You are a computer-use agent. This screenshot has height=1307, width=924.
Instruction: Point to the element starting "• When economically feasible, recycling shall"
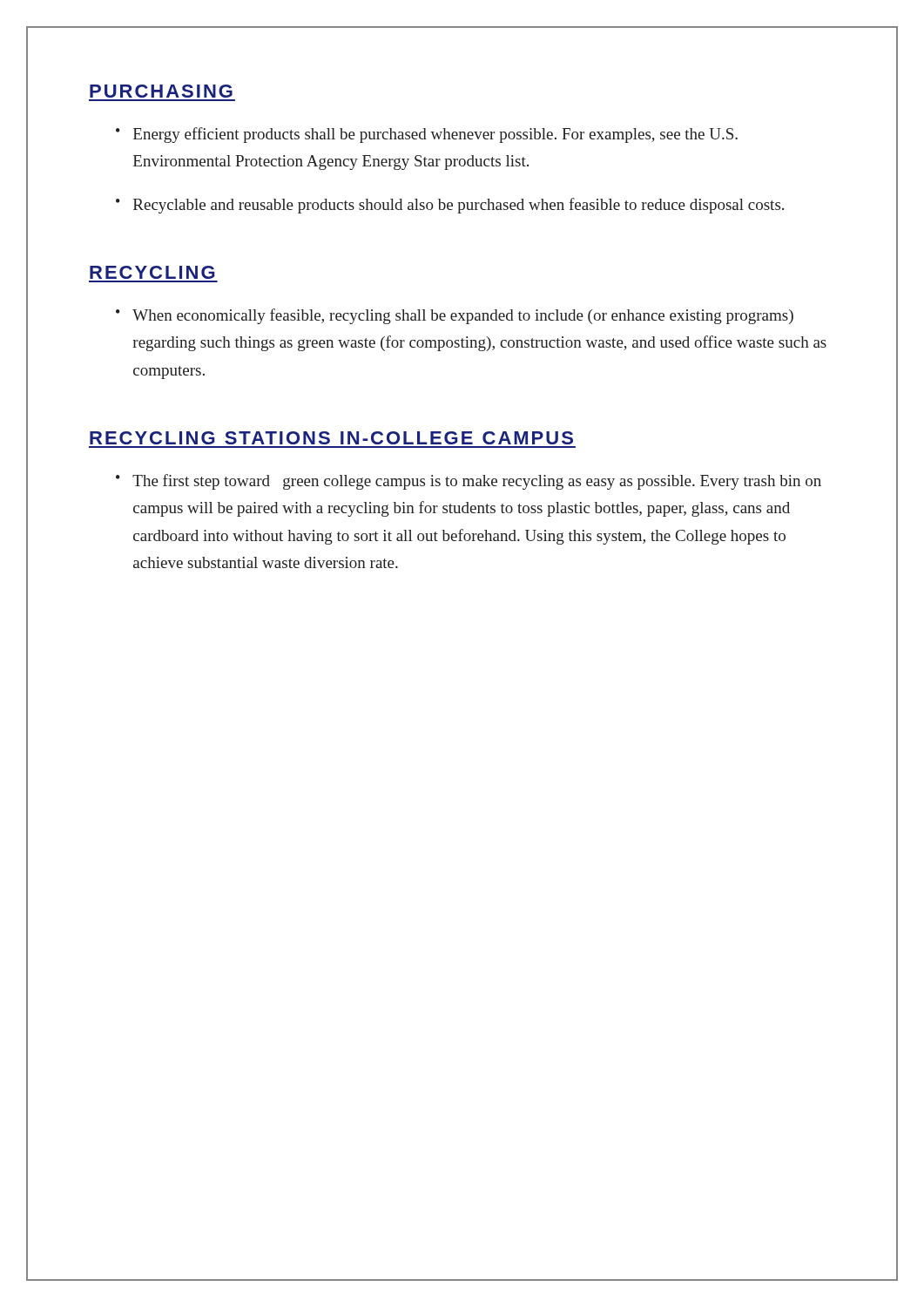(475, 342)
